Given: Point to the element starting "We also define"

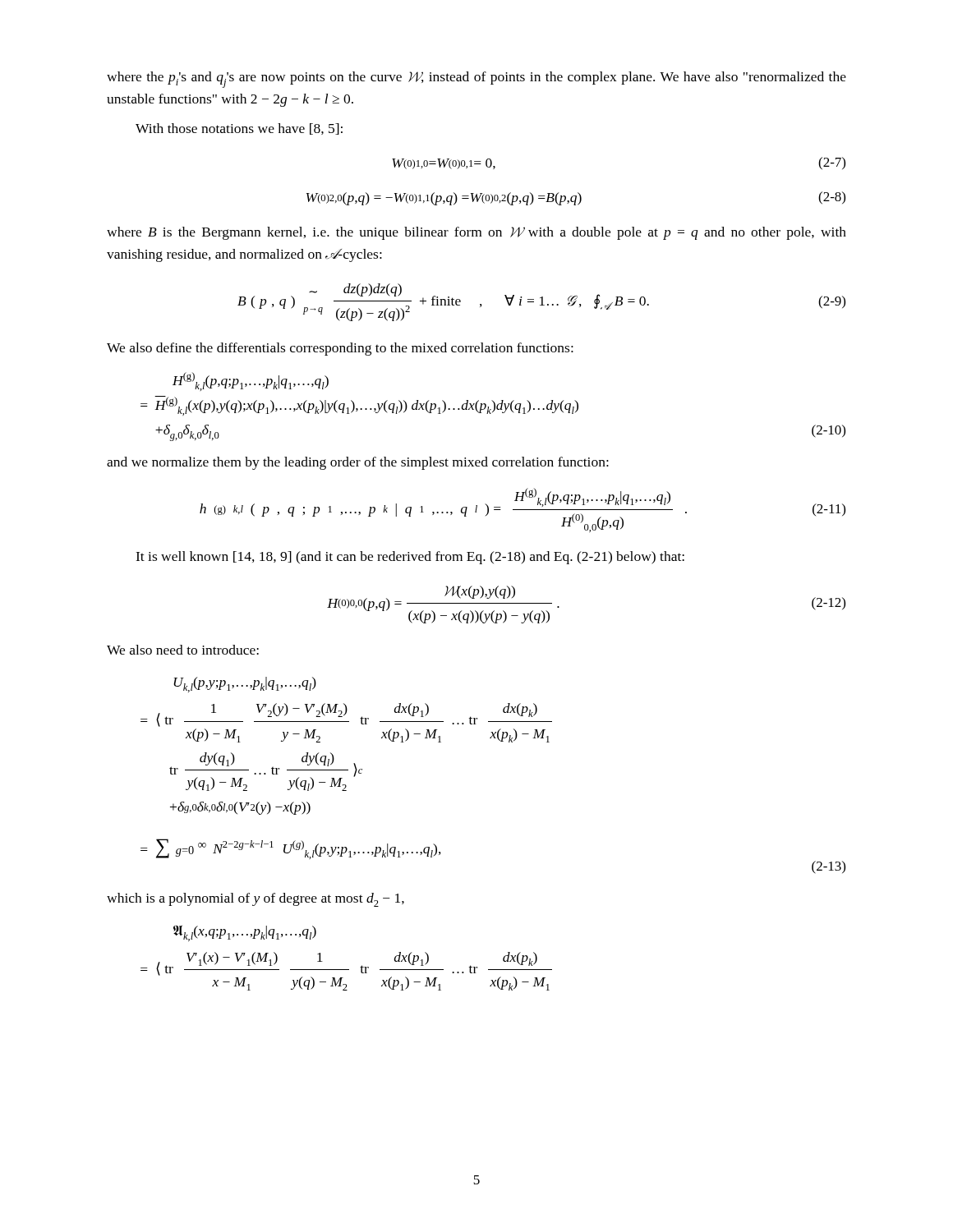Looking at the screenshot, I should click(340, 348).
